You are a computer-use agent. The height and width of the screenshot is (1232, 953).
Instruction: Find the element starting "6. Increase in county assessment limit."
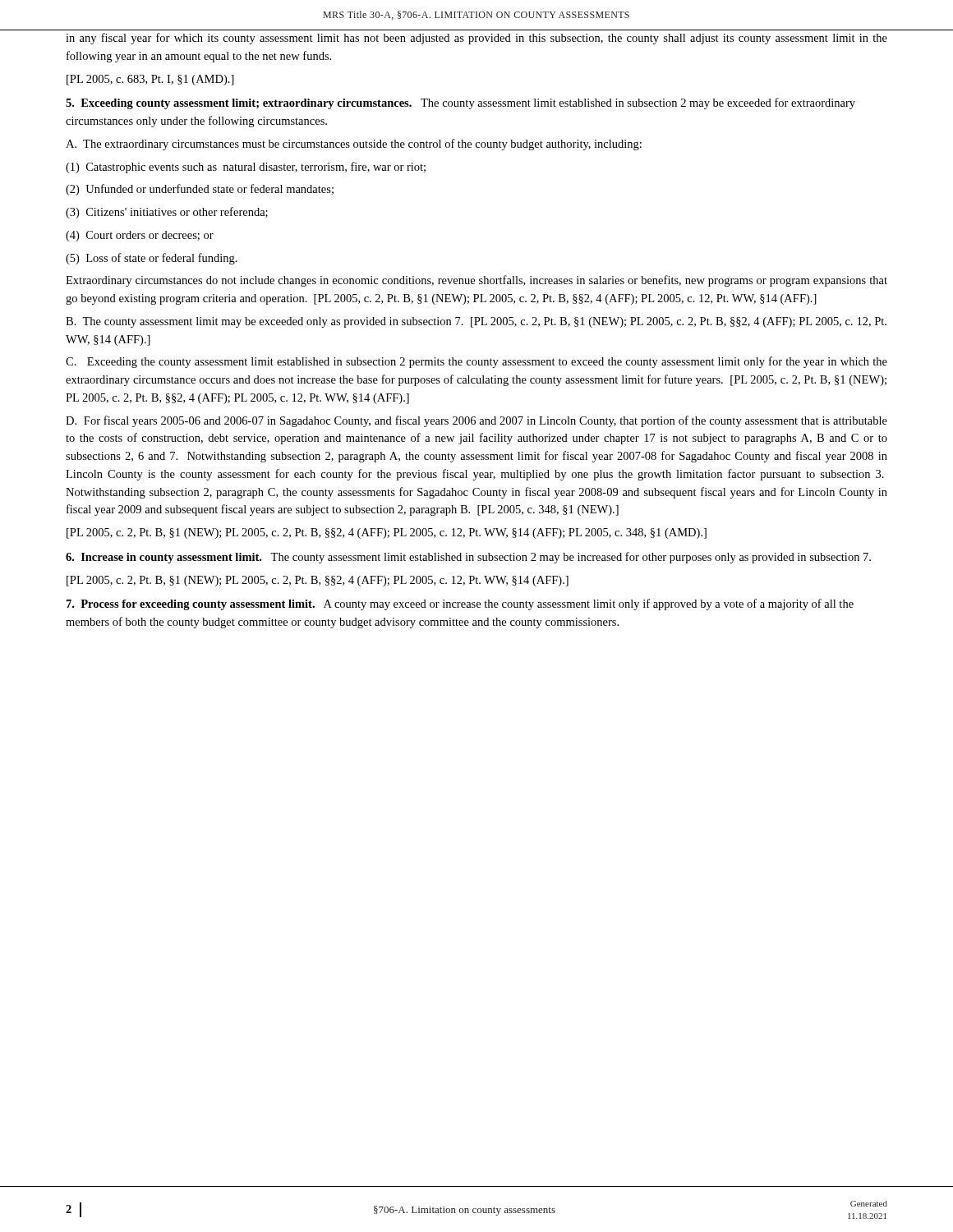pyautogui.click(x=164, y=557)
